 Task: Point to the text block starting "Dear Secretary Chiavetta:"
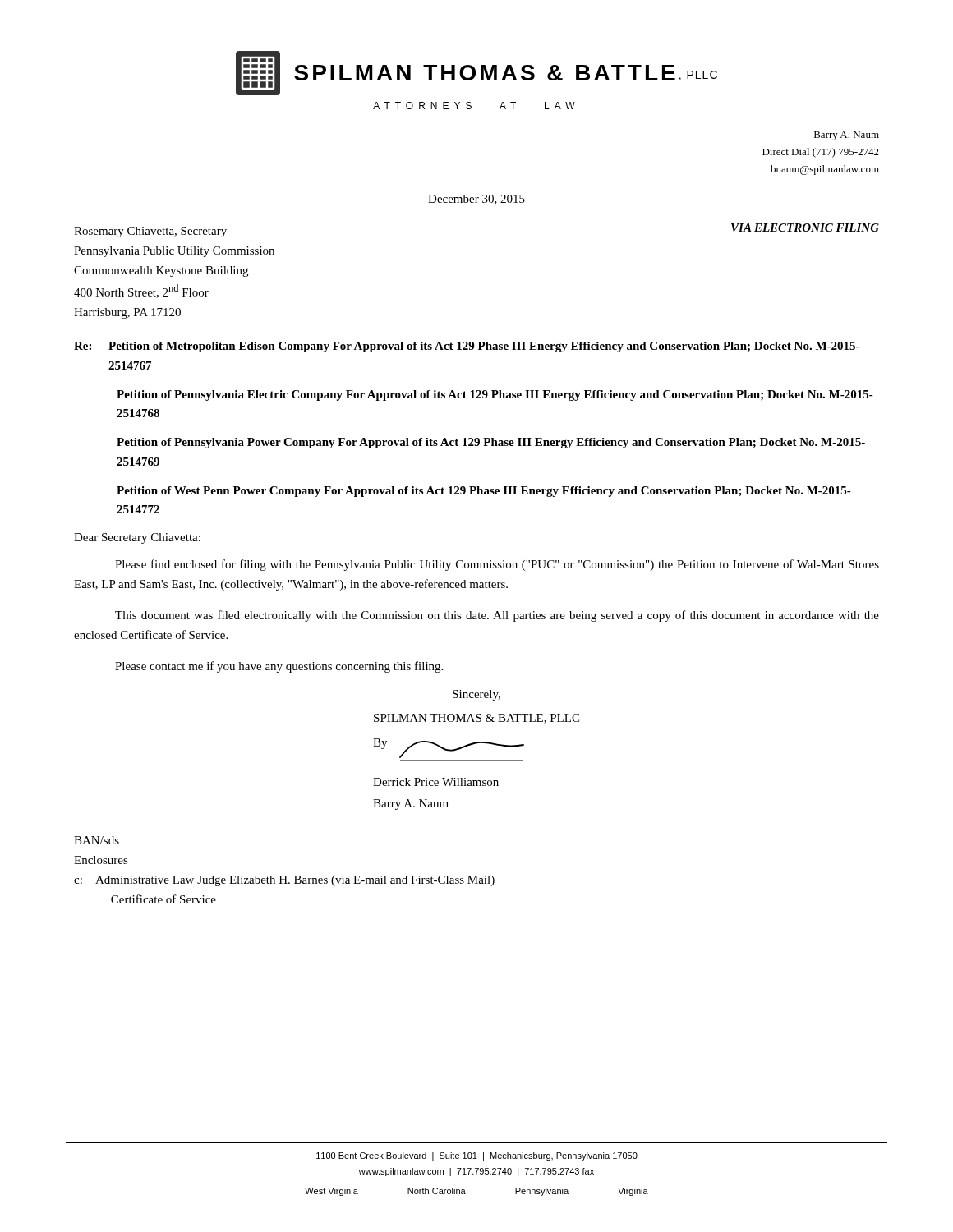coord(138,537)
